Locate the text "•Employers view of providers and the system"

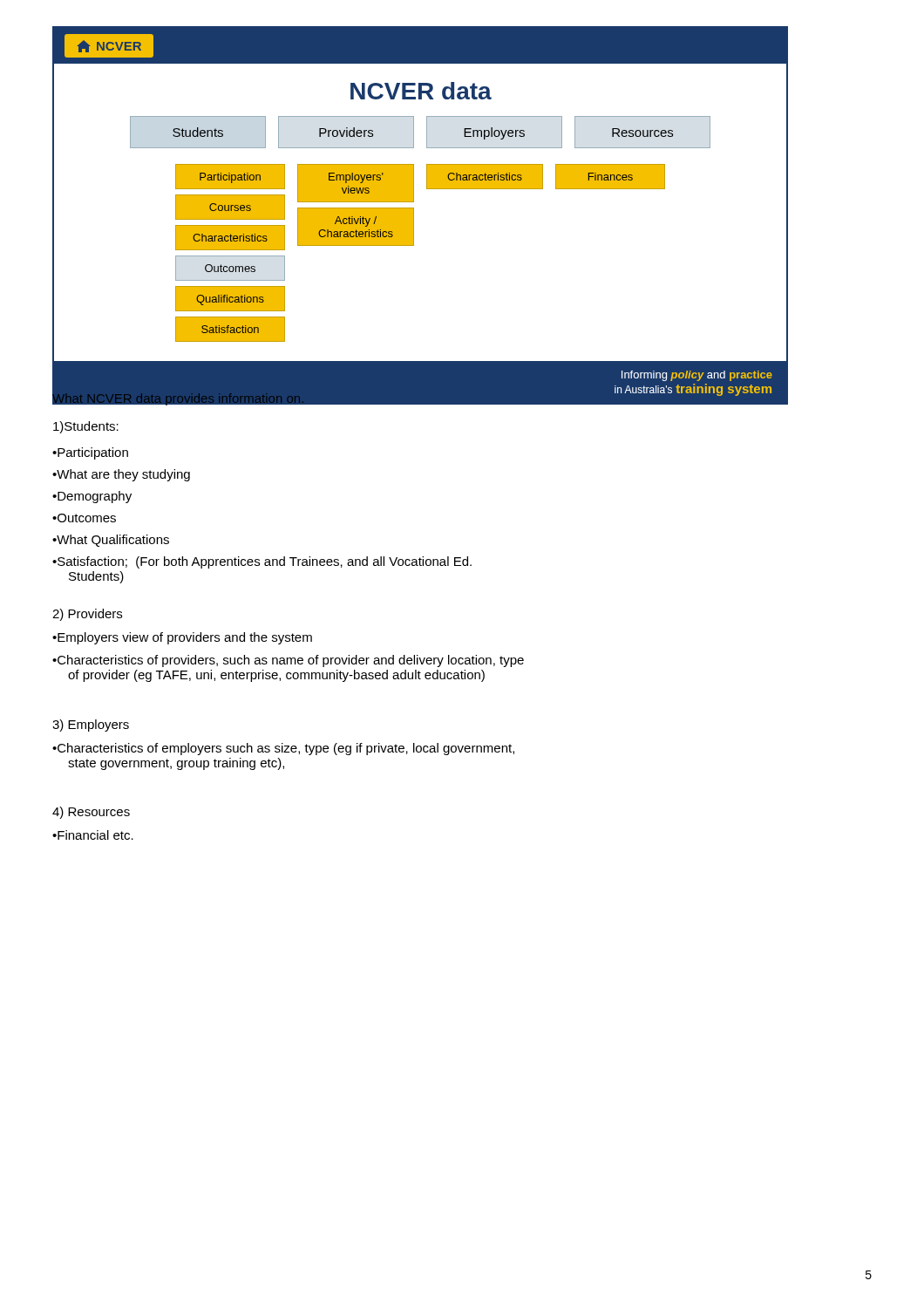tap(182, 637)
